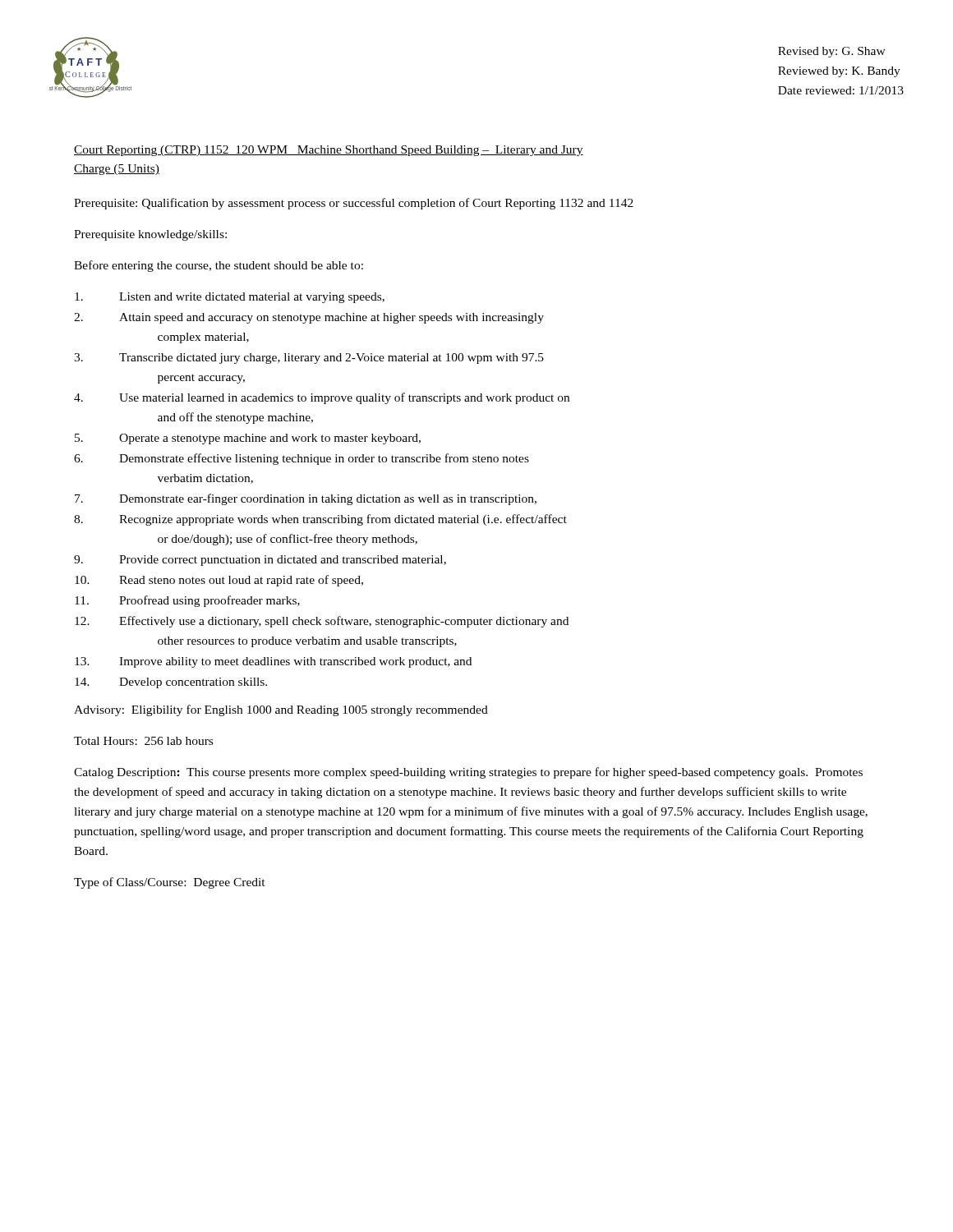Where is the passage that starts "13. Improve ability to meet deadlines with"?
The image size is (953, 1232).
(x=476, y=661)
